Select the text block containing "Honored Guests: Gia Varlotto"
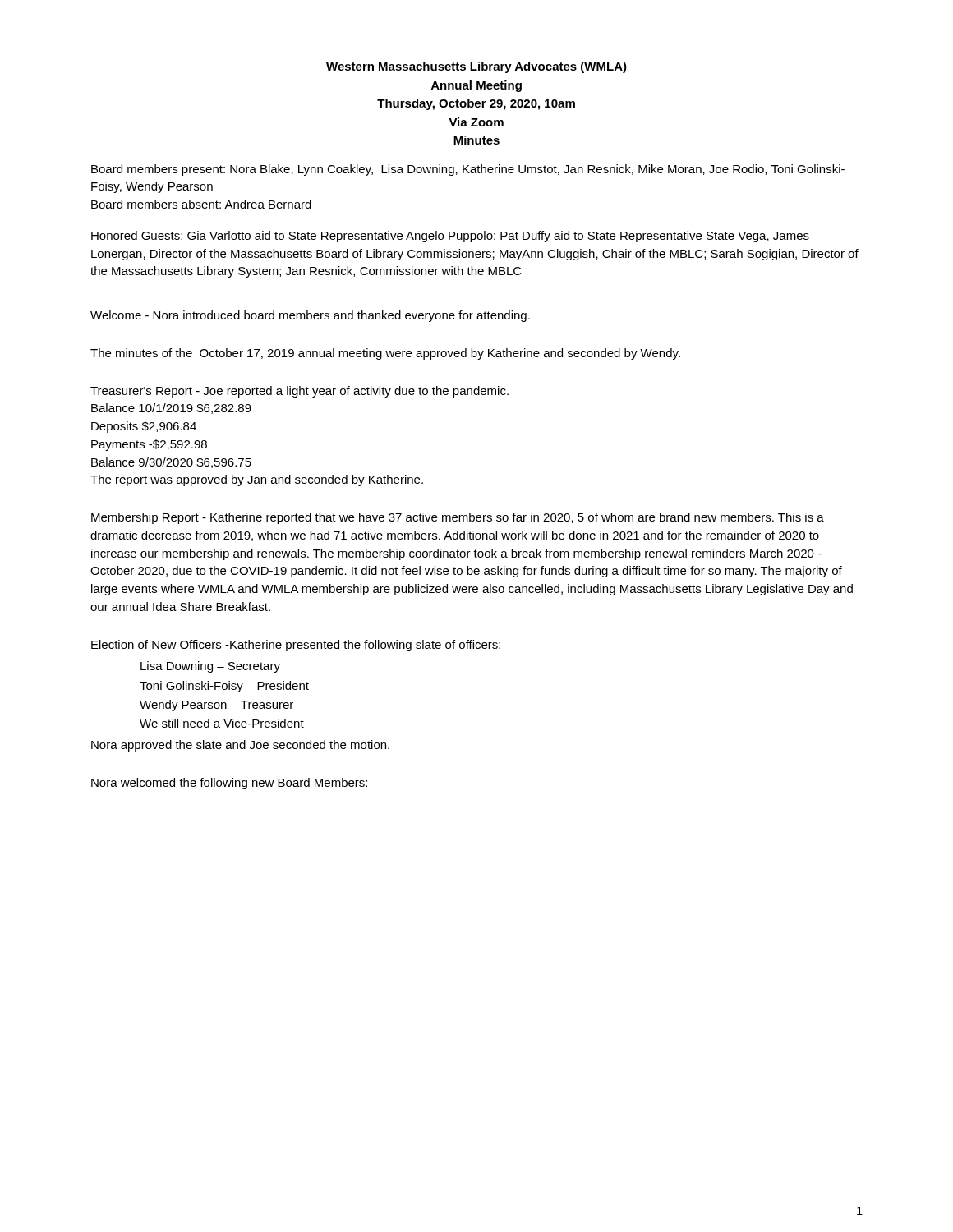 pyautogui.click(x=474, y=253)
